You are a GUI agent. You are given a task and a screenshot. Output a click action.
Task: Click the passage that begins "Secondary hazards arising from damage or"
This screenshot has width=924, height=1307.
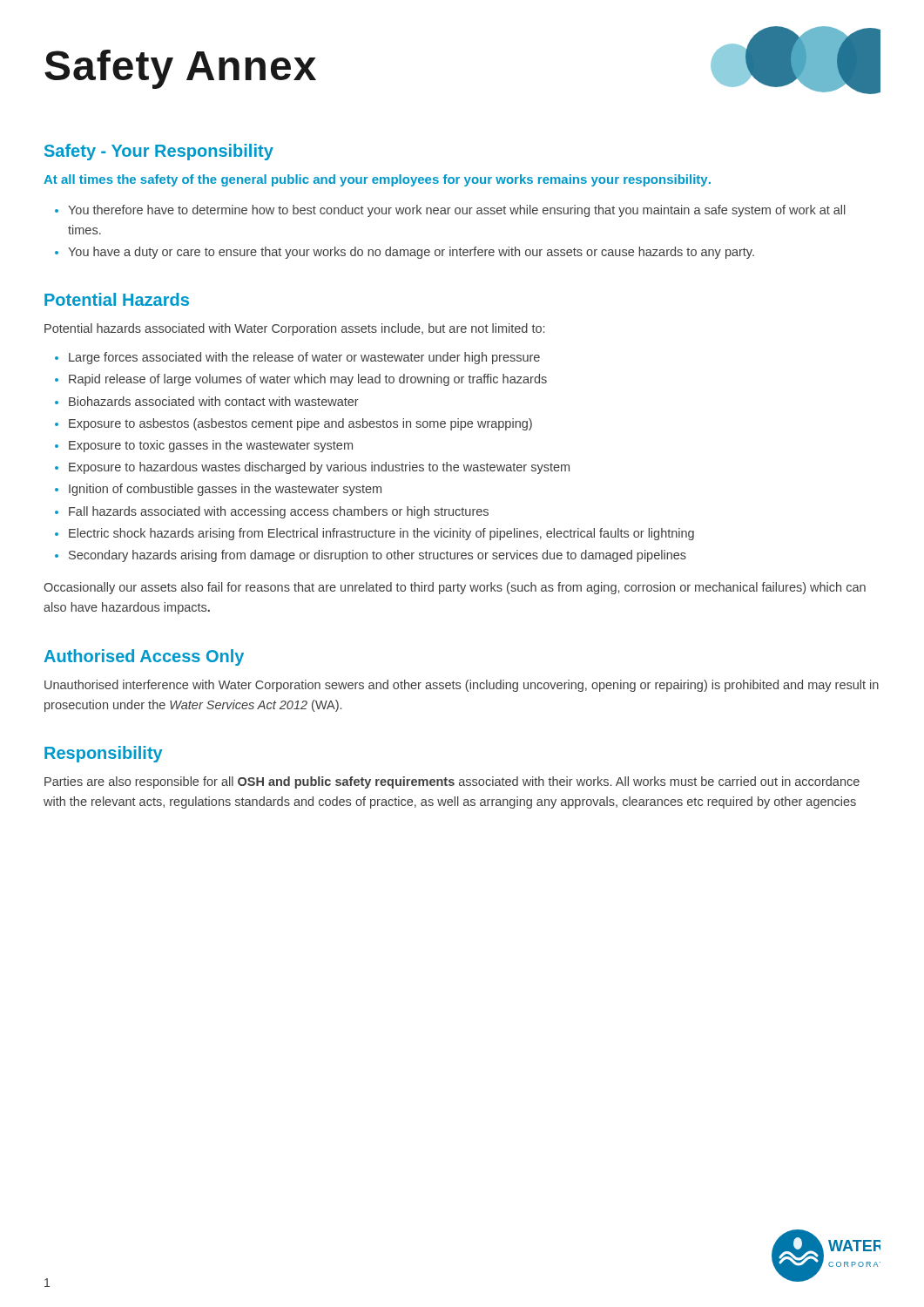(x=377, y=555)
